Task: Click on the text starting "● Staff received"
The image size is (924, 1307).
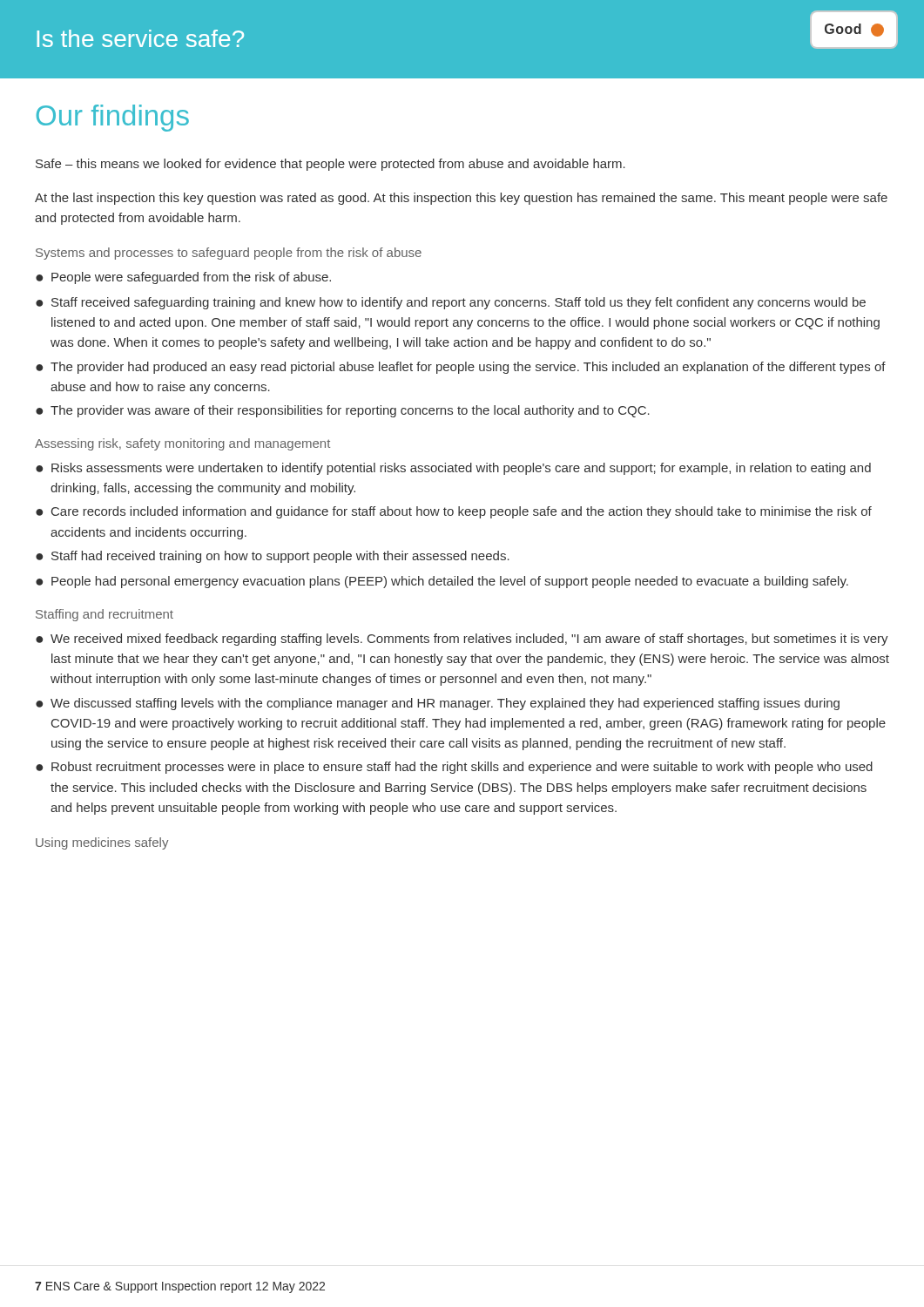Action: click(x=462, y=322)
